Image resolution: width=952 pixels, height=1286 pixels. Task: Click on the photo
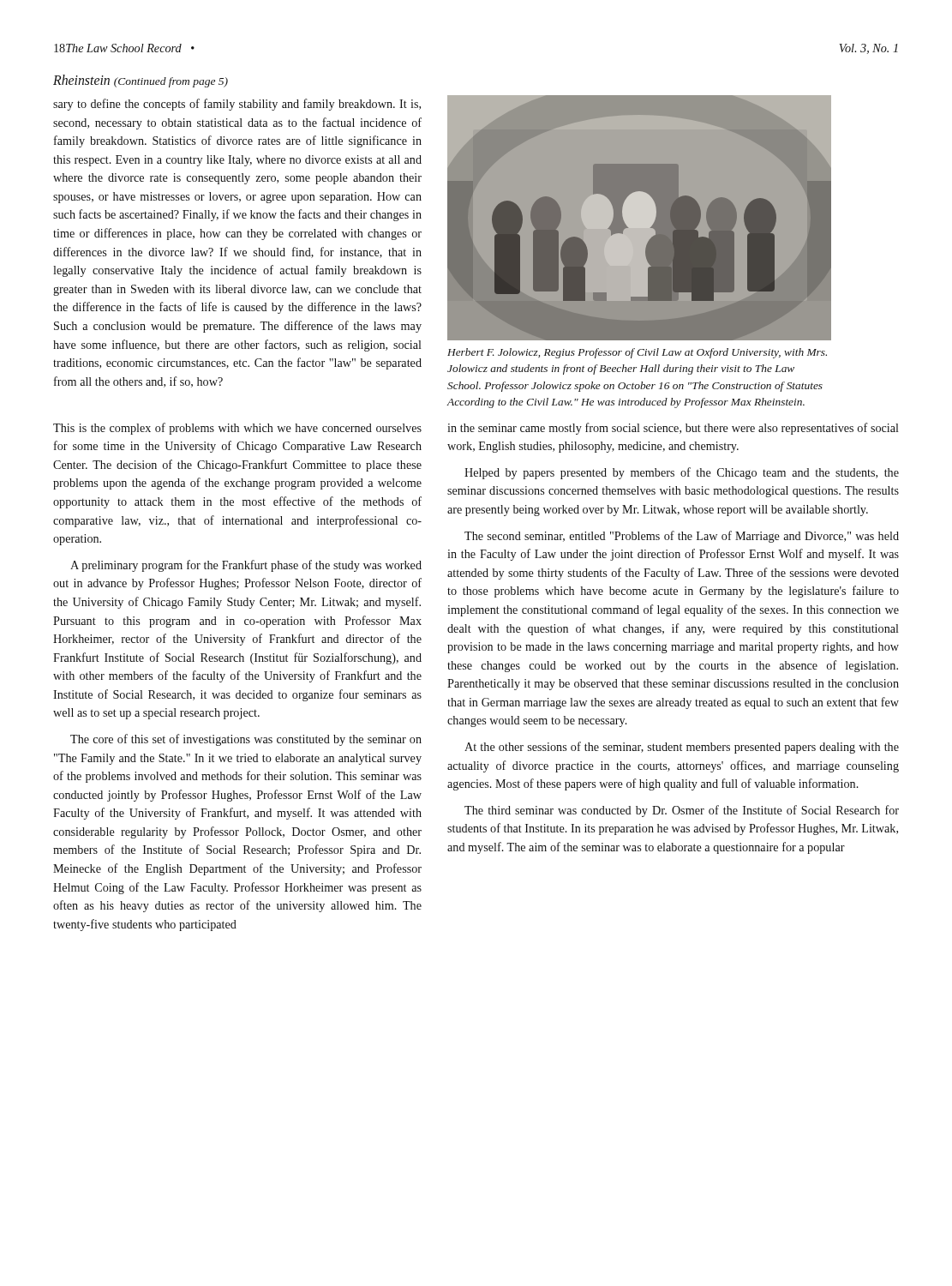673,218
